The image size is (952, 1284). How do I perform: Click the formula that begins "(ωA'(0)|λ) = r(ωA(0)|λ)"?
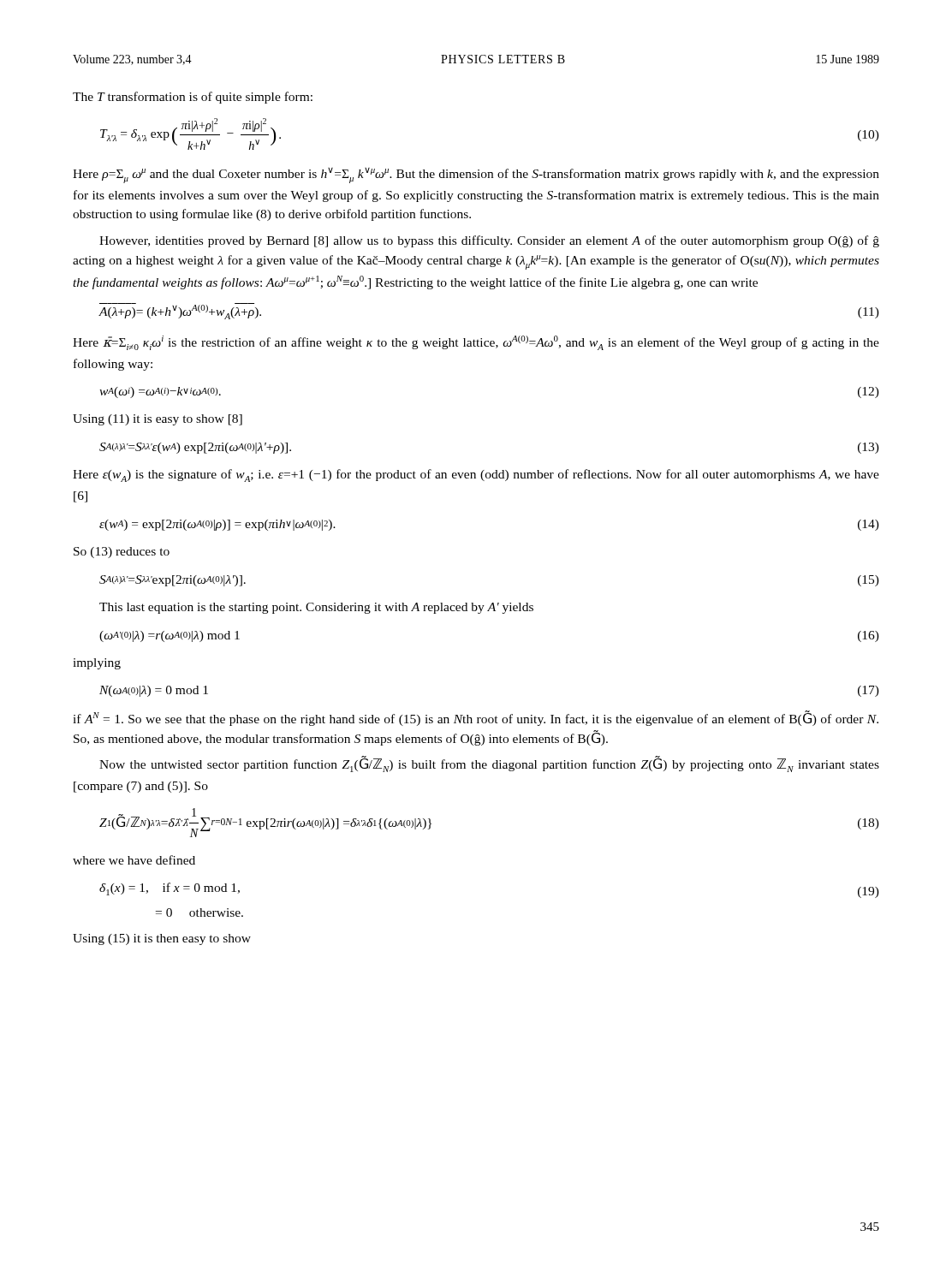click(176, 636)
